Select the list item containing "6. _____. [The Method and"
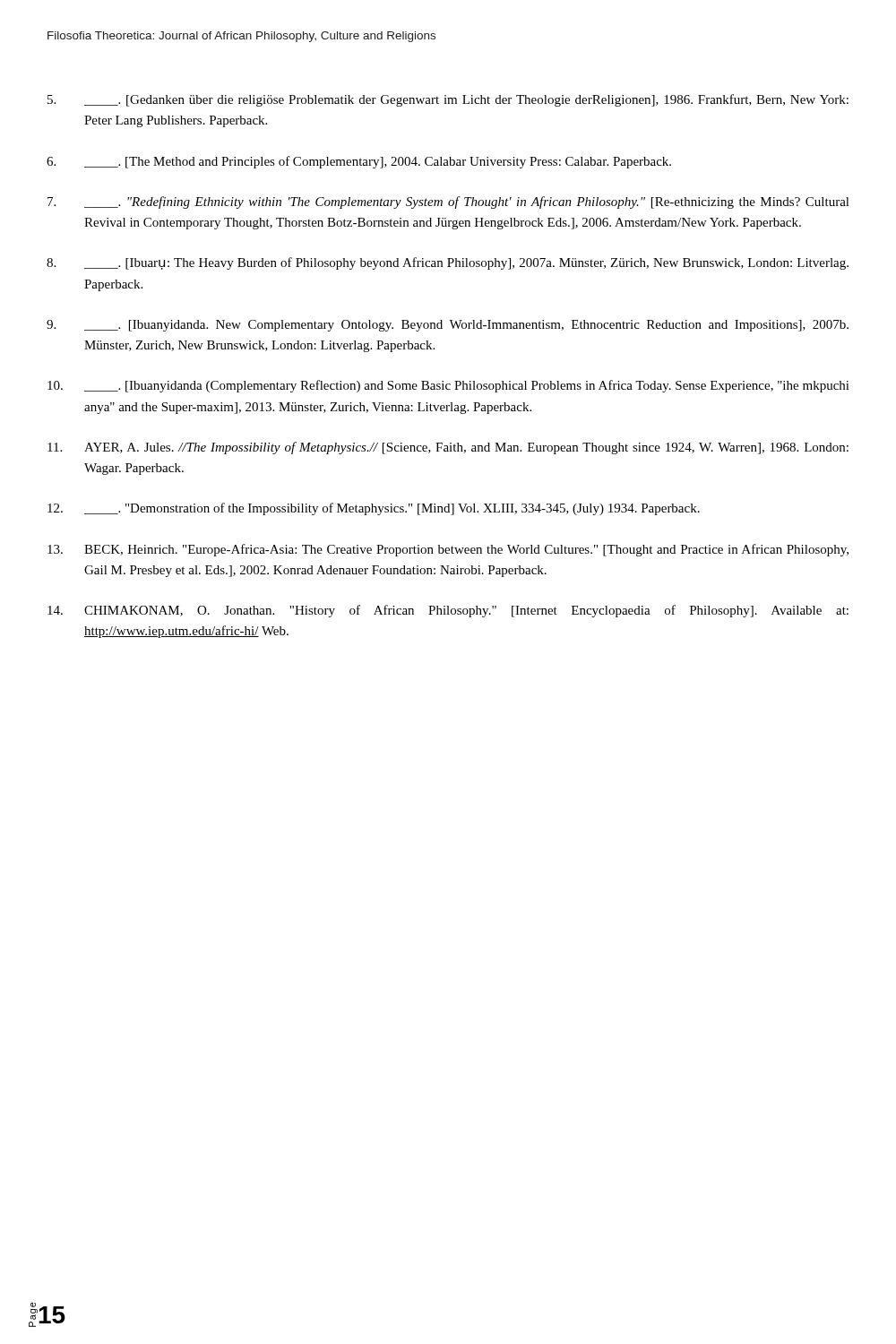 448,161
